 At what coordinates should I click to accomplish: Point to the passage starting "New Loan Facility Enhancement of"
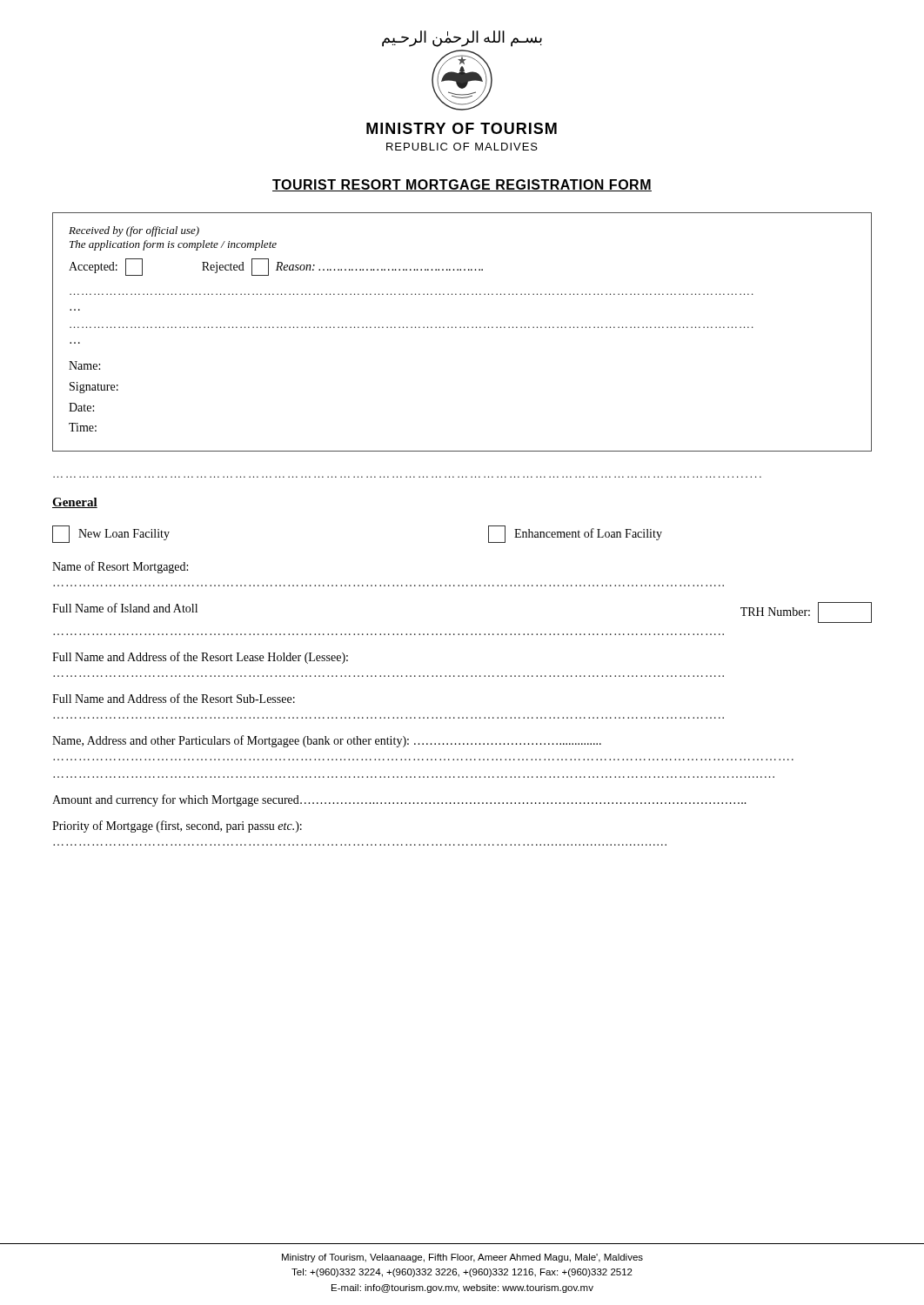107,534
